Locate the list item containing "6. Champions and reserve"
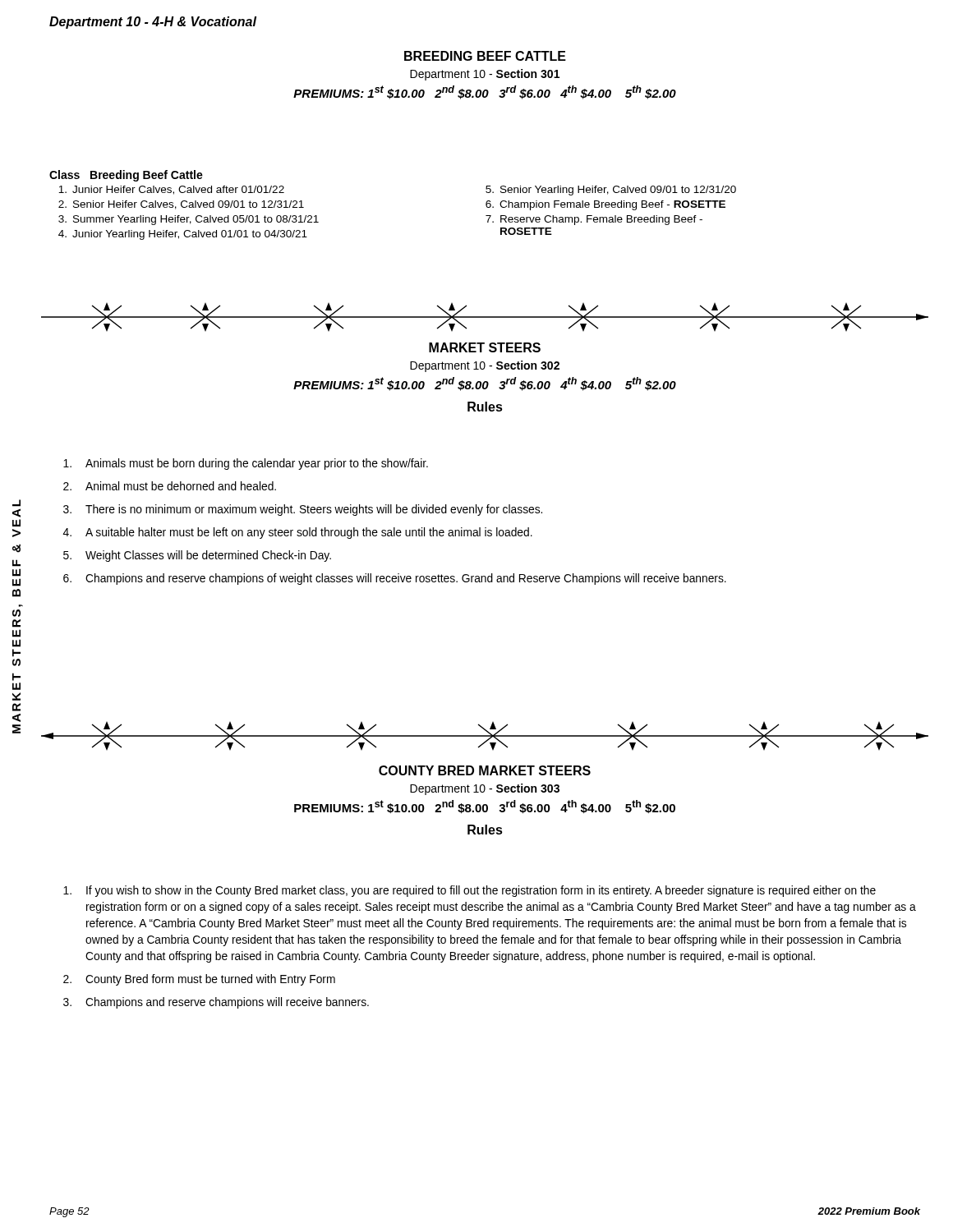The width and height of the screenshot is (953, 1232). pyautogui.click(x=388, y=579)
